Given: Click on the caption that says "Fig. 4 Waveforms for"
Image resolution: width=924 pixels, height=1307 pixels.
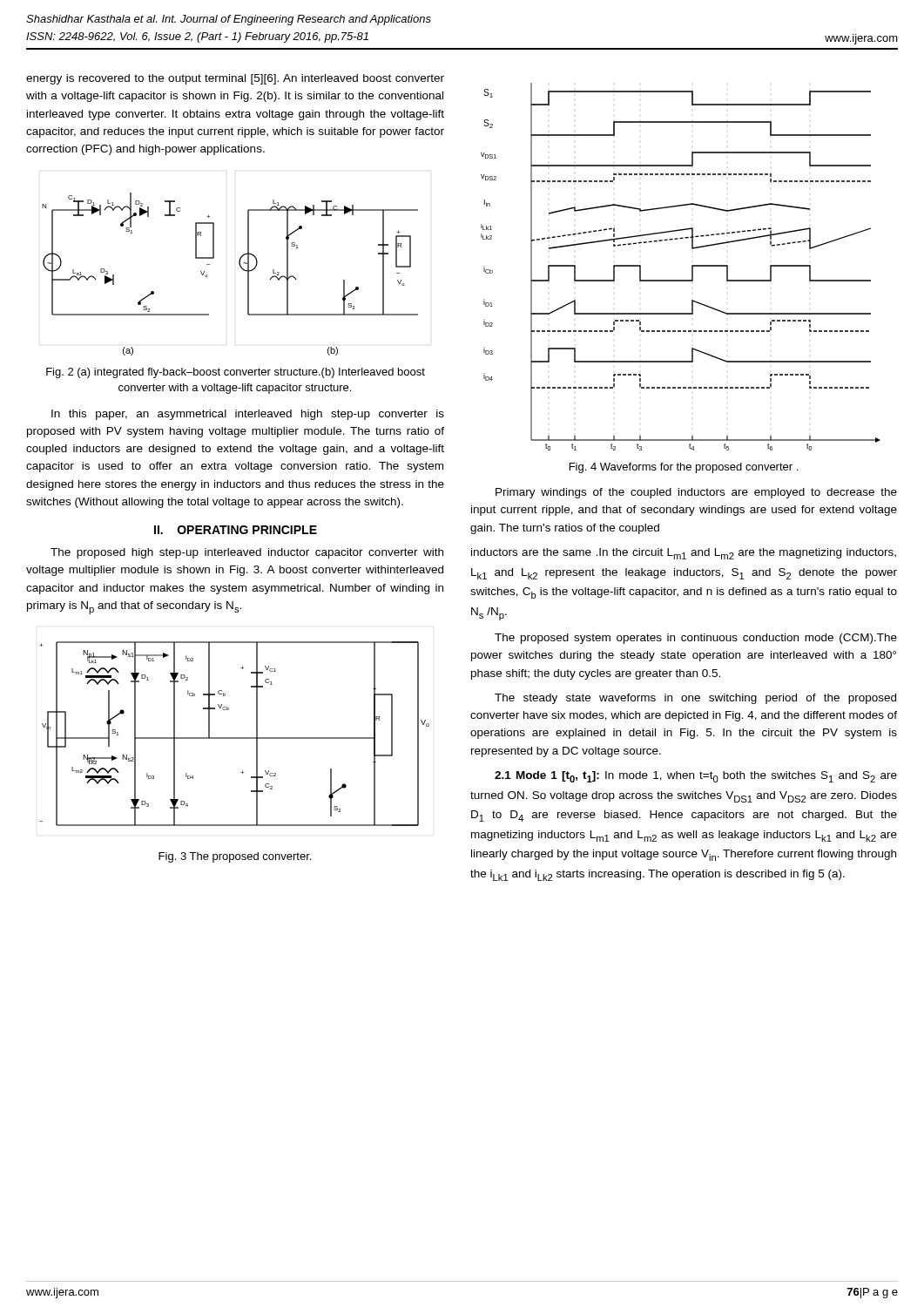Looking at the screenshot, I should (x=684, y=467).
